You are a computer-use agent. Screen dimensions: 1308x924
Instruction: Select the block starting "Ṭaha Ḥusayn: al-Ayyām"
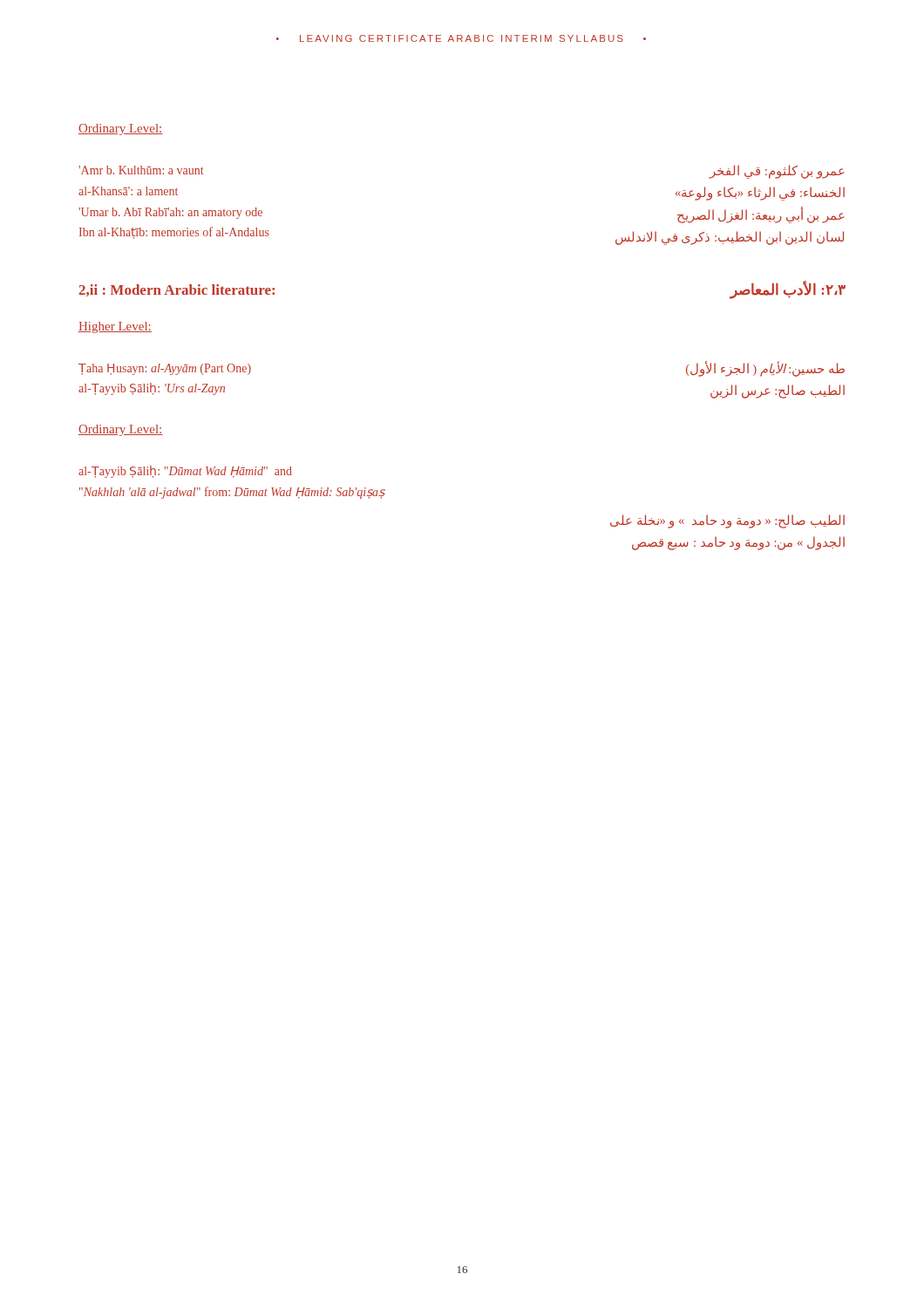pos(165,368)
